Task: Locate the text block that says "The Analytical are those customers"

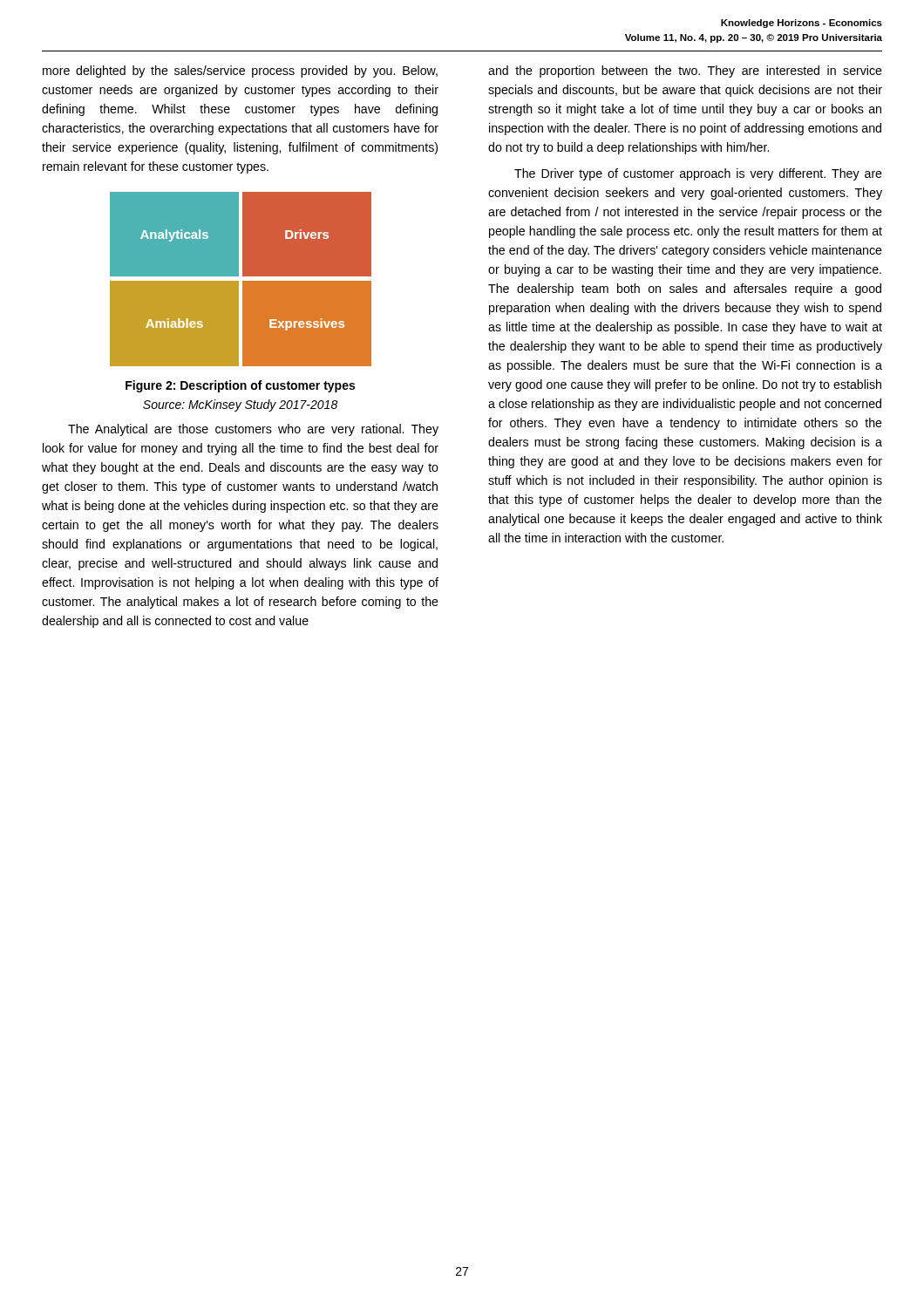Action: (240, 525)
